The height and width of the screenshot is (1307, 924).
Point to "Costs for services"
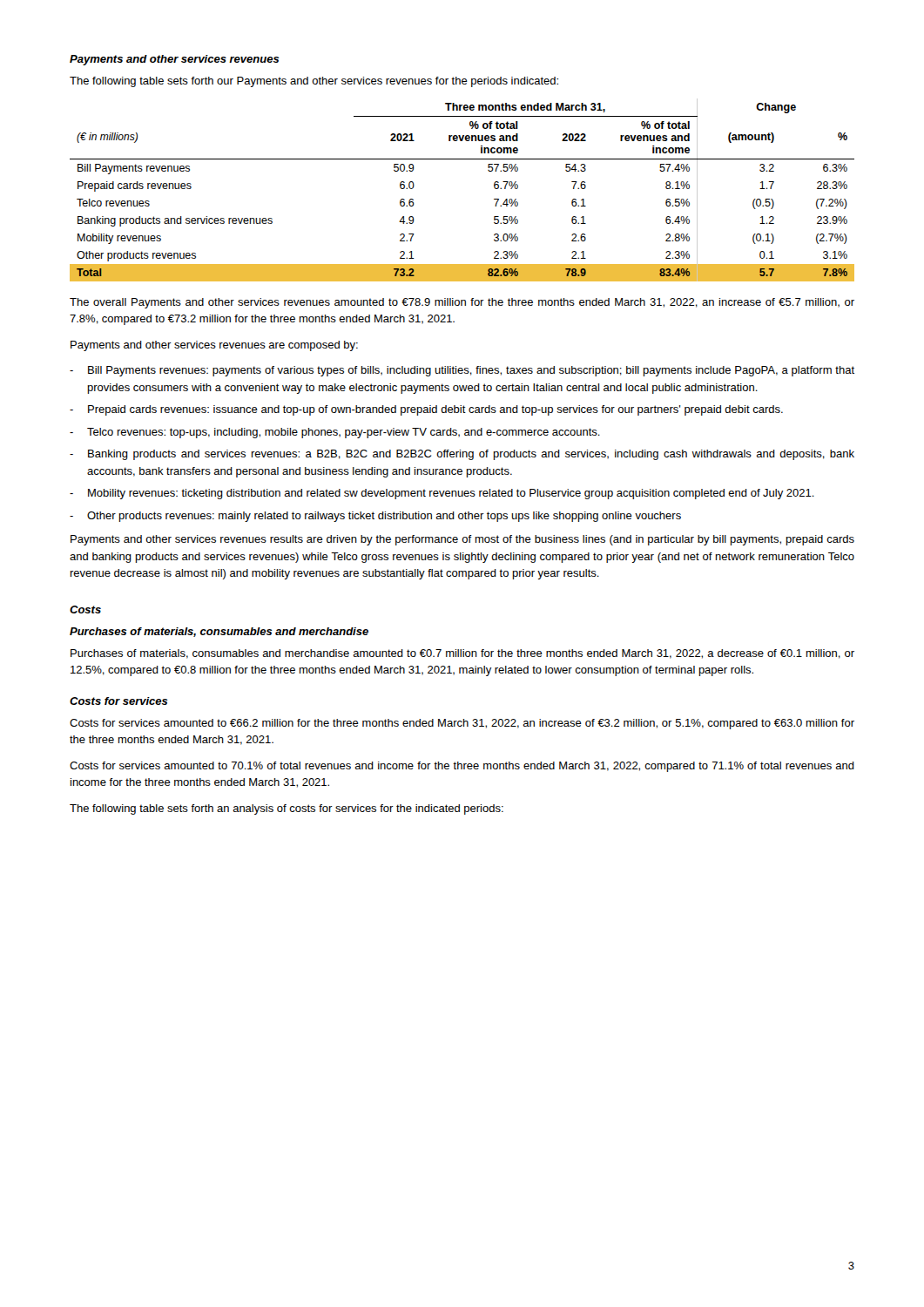[119, 701]
